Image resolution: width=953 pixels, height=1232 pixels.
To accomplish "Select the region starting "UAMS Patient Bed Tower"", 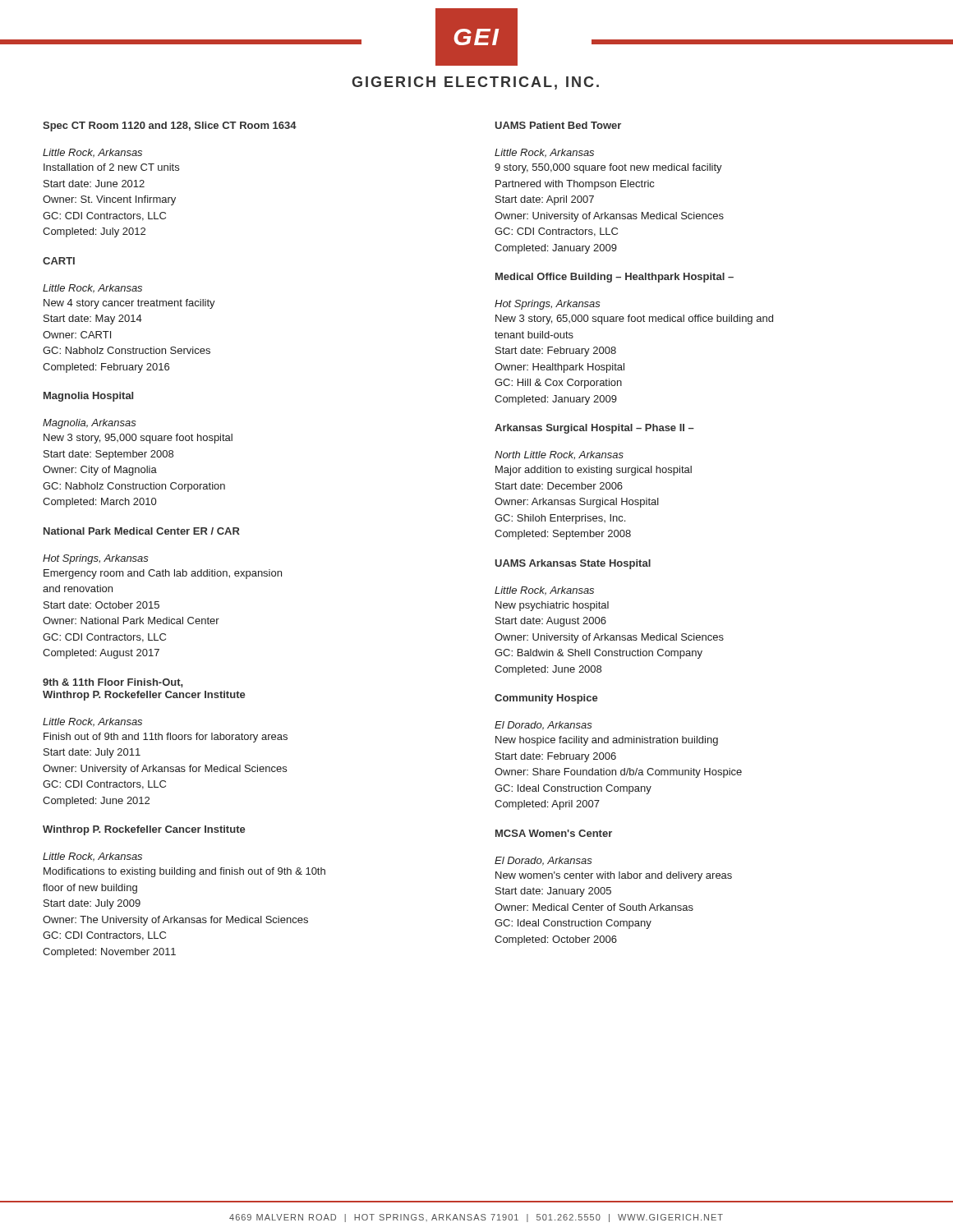I will click(558, 125).
